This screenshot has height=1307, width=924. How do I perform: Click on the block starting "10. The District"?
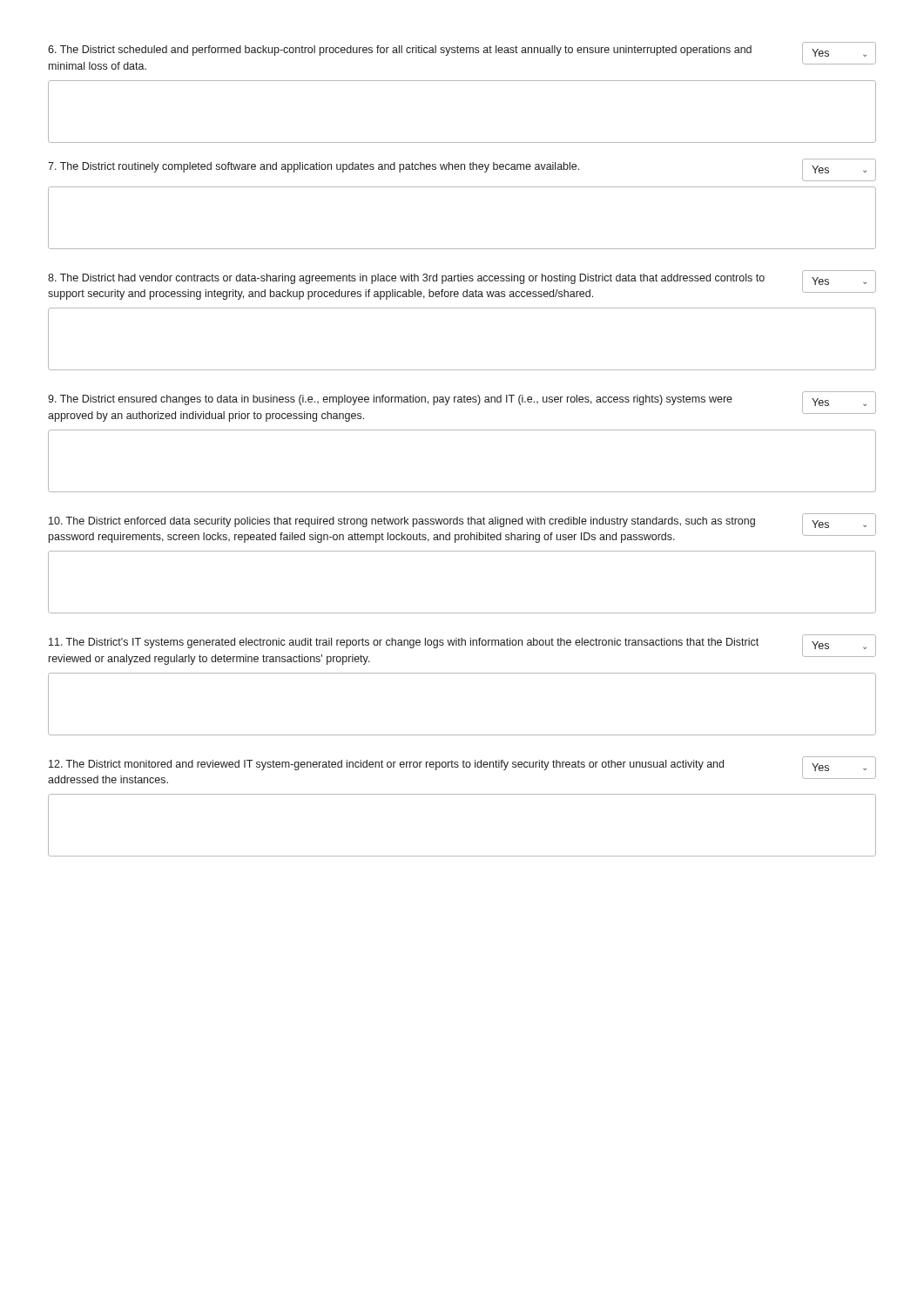click(x=462, y=529)
